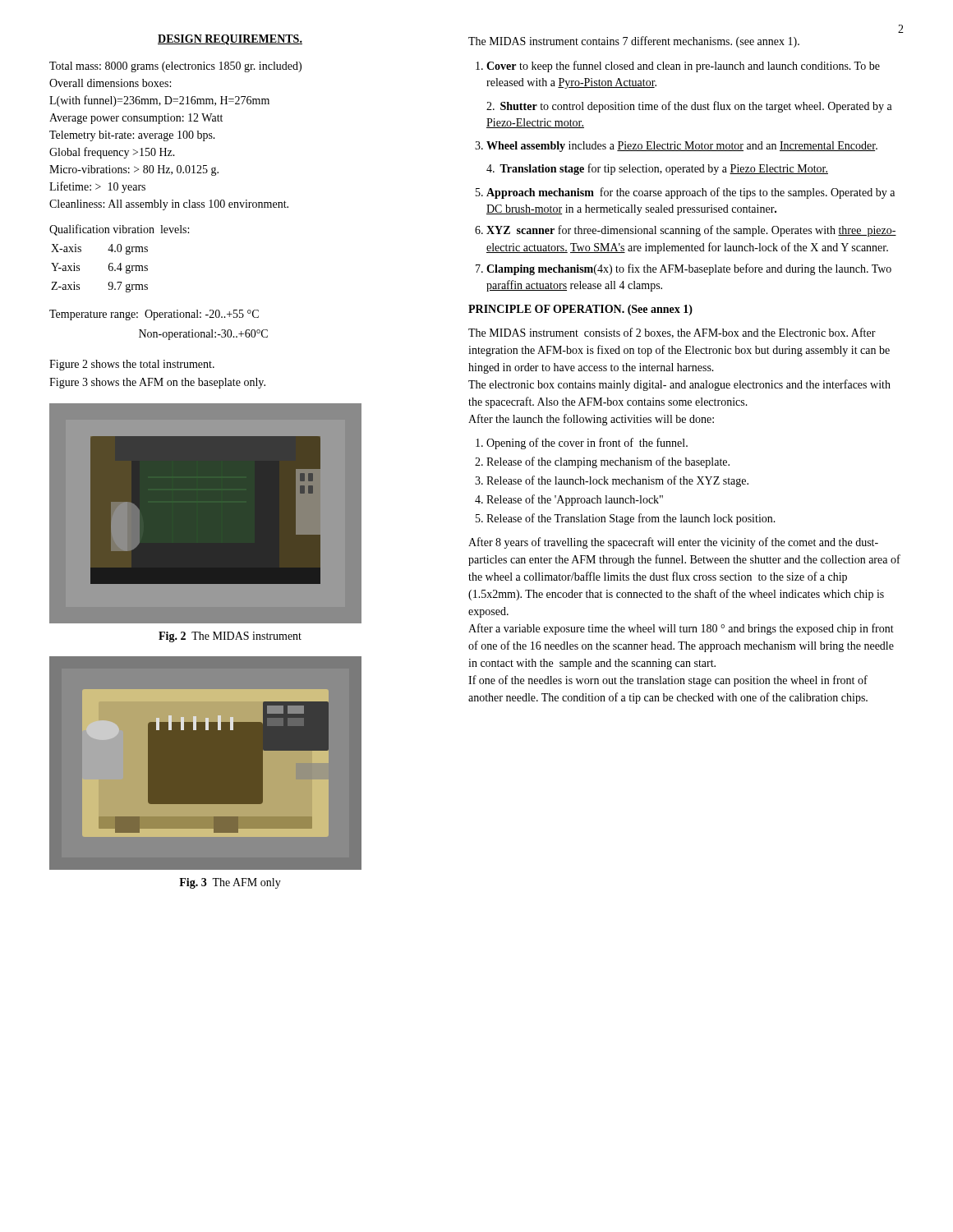Screen dimensions: 1232x953
Task: Click on the text block that says "After 8 years of travelling the spacecraft"
Action: click(684, 620)
